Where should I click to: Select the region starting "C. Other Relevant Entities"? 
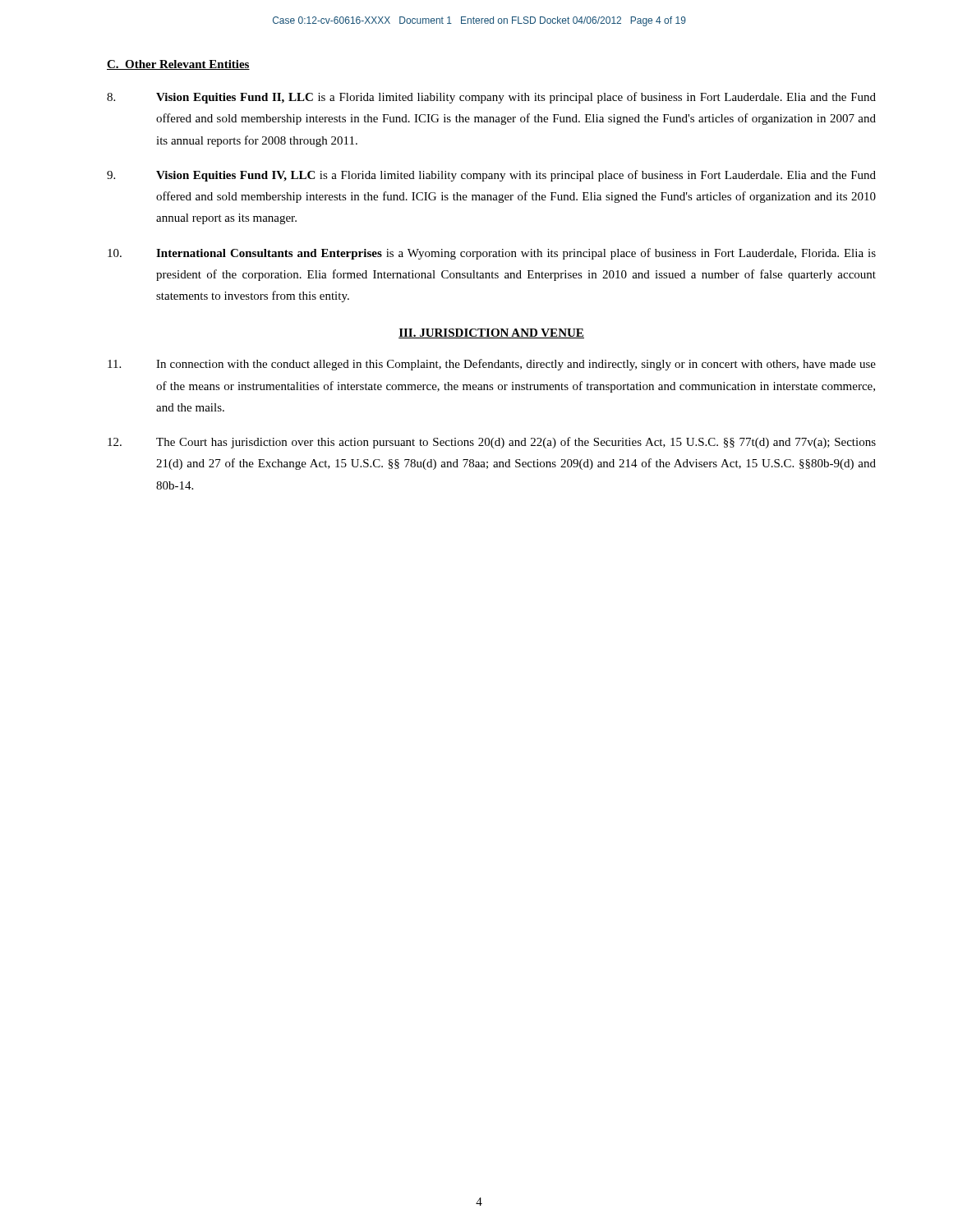tap(178, 64)
